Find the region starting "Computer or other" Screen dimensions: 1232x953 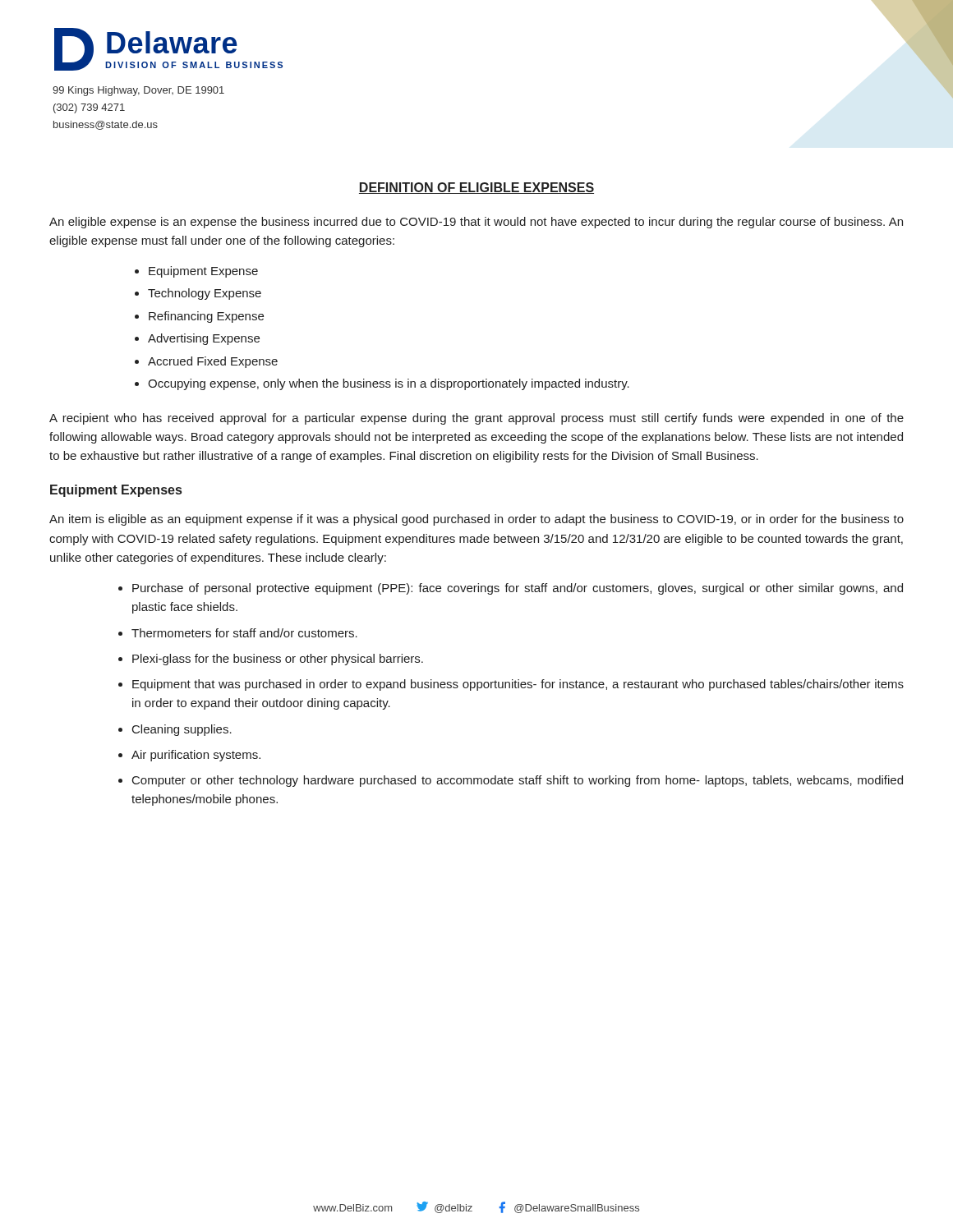pos(518,789)
